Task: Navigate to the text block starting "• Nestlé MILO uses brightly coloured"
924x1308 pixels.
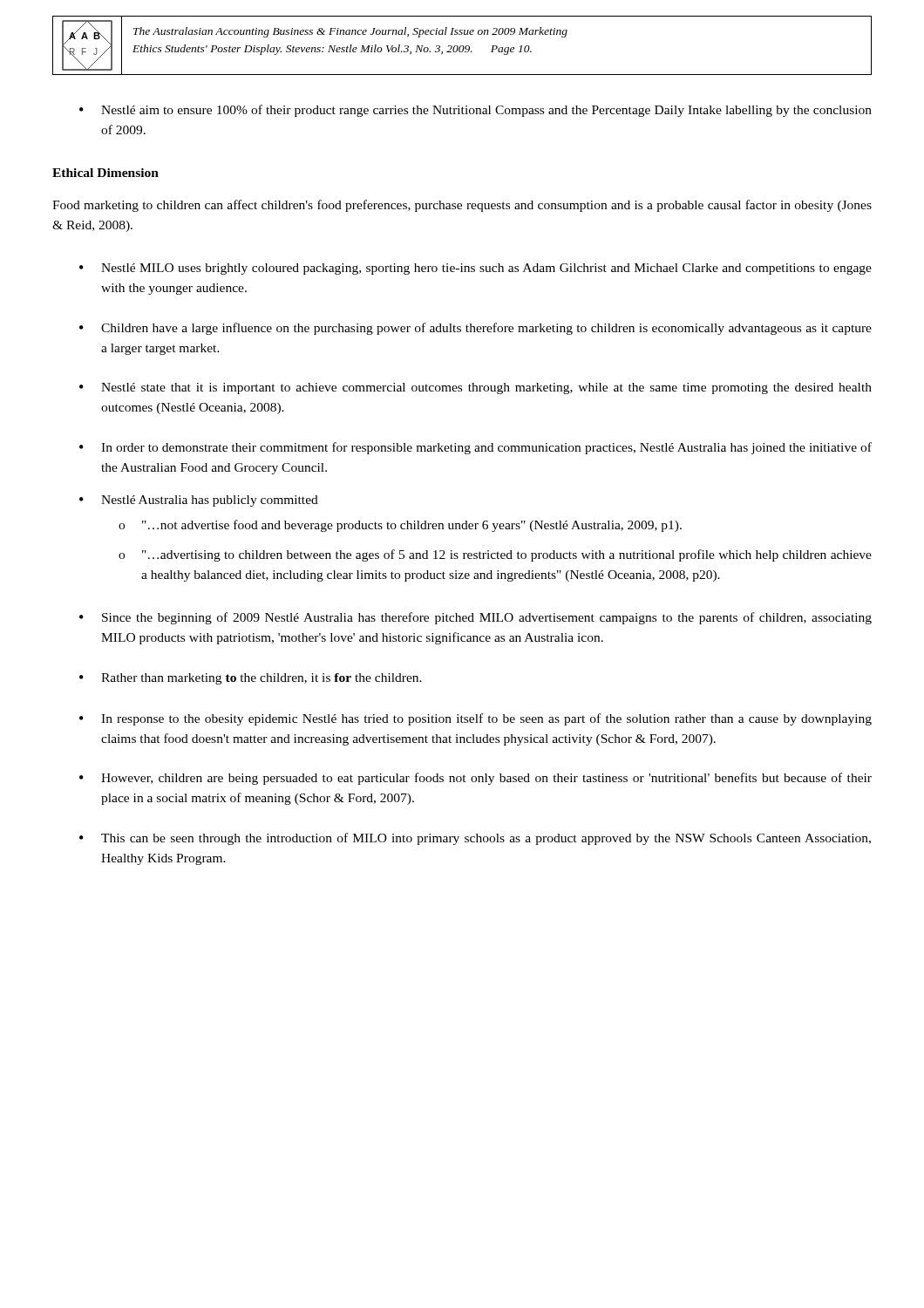Action: (475, 278)
